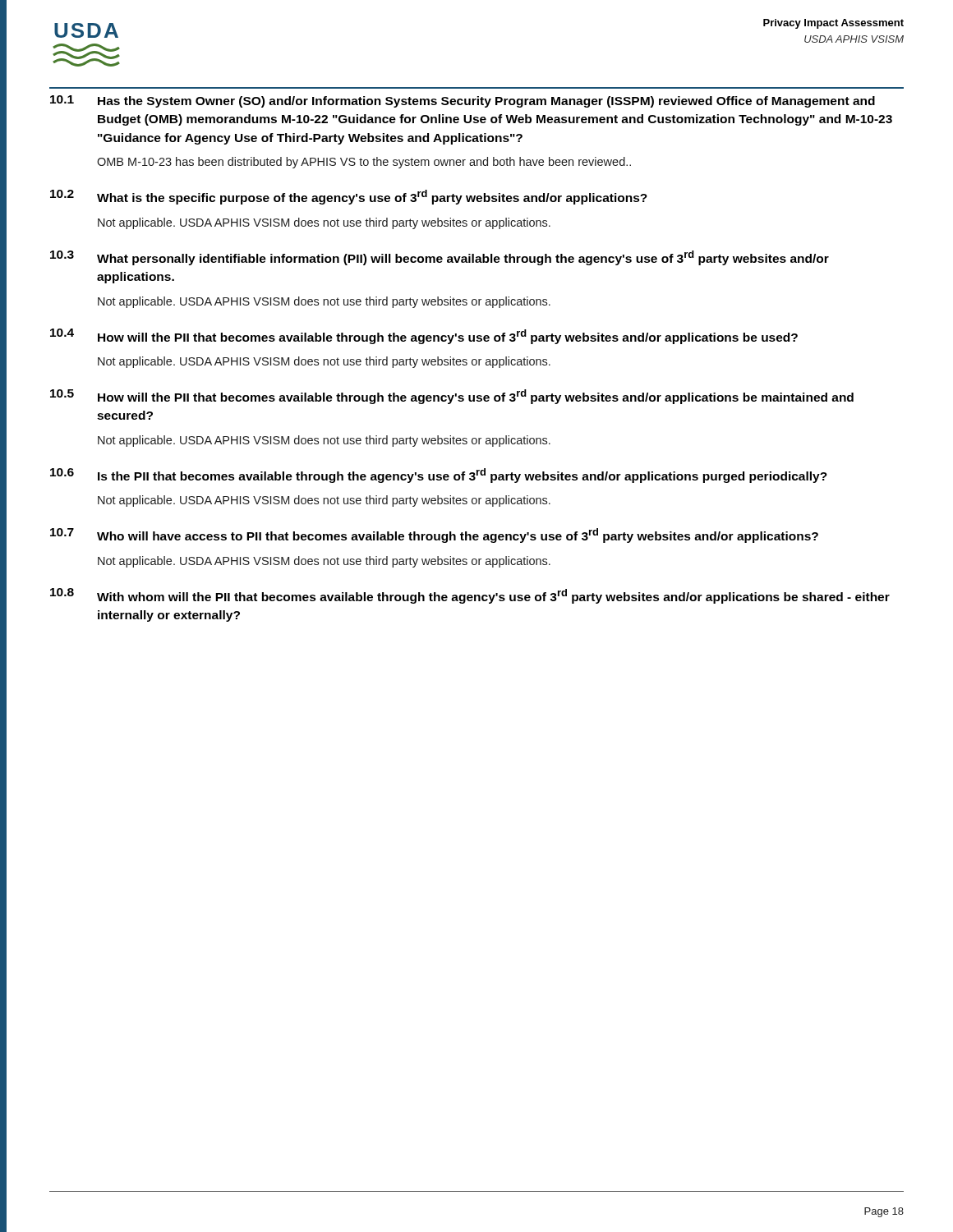Screen dimensions: 1232x953
Task: Find the passage starting "10.5 How will the PII that becomes available"
Action: [476, 406]
